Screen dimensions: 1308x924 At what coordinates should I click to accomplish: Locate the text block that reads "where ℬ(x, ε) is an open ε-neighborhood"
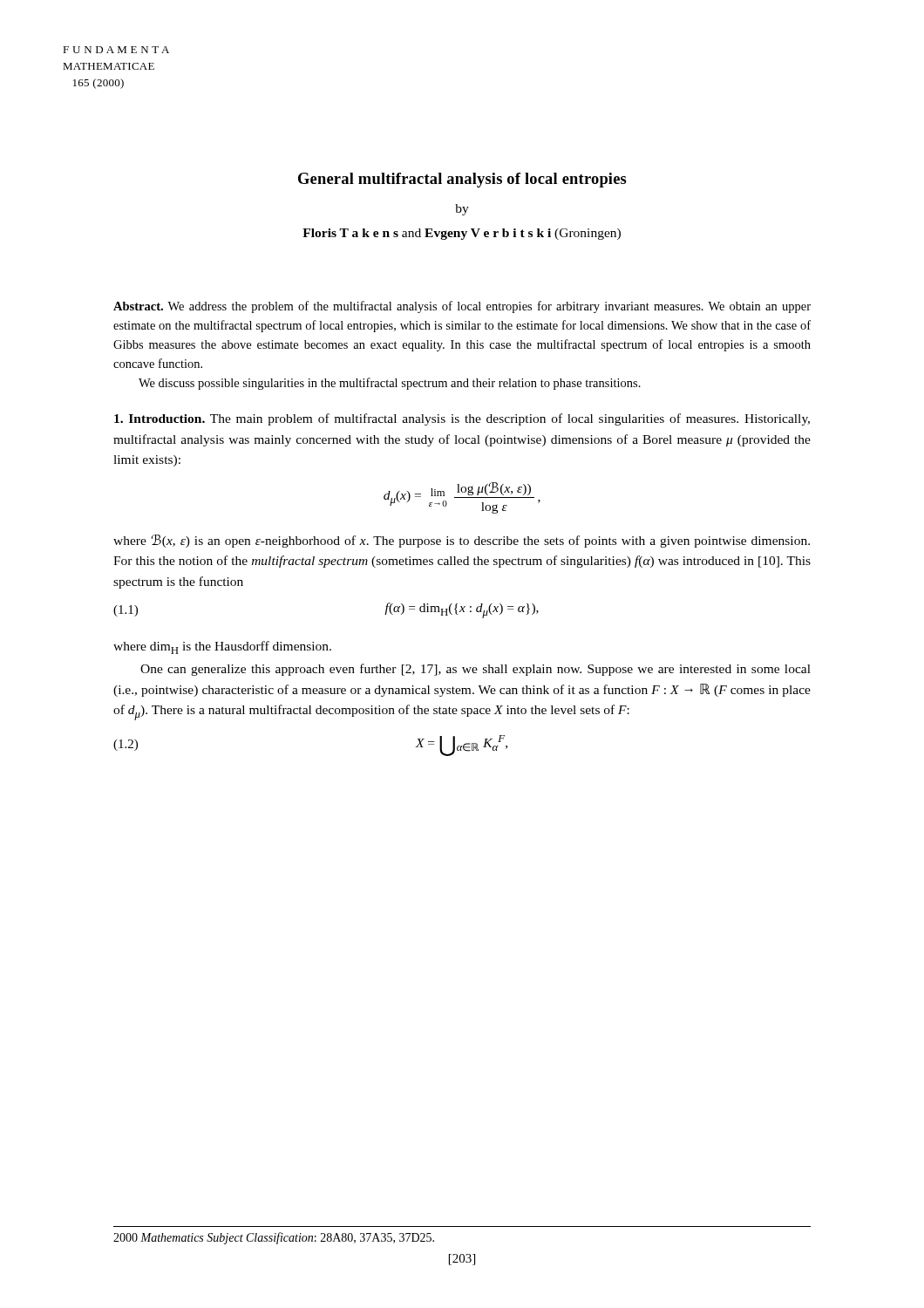point(462,561)
